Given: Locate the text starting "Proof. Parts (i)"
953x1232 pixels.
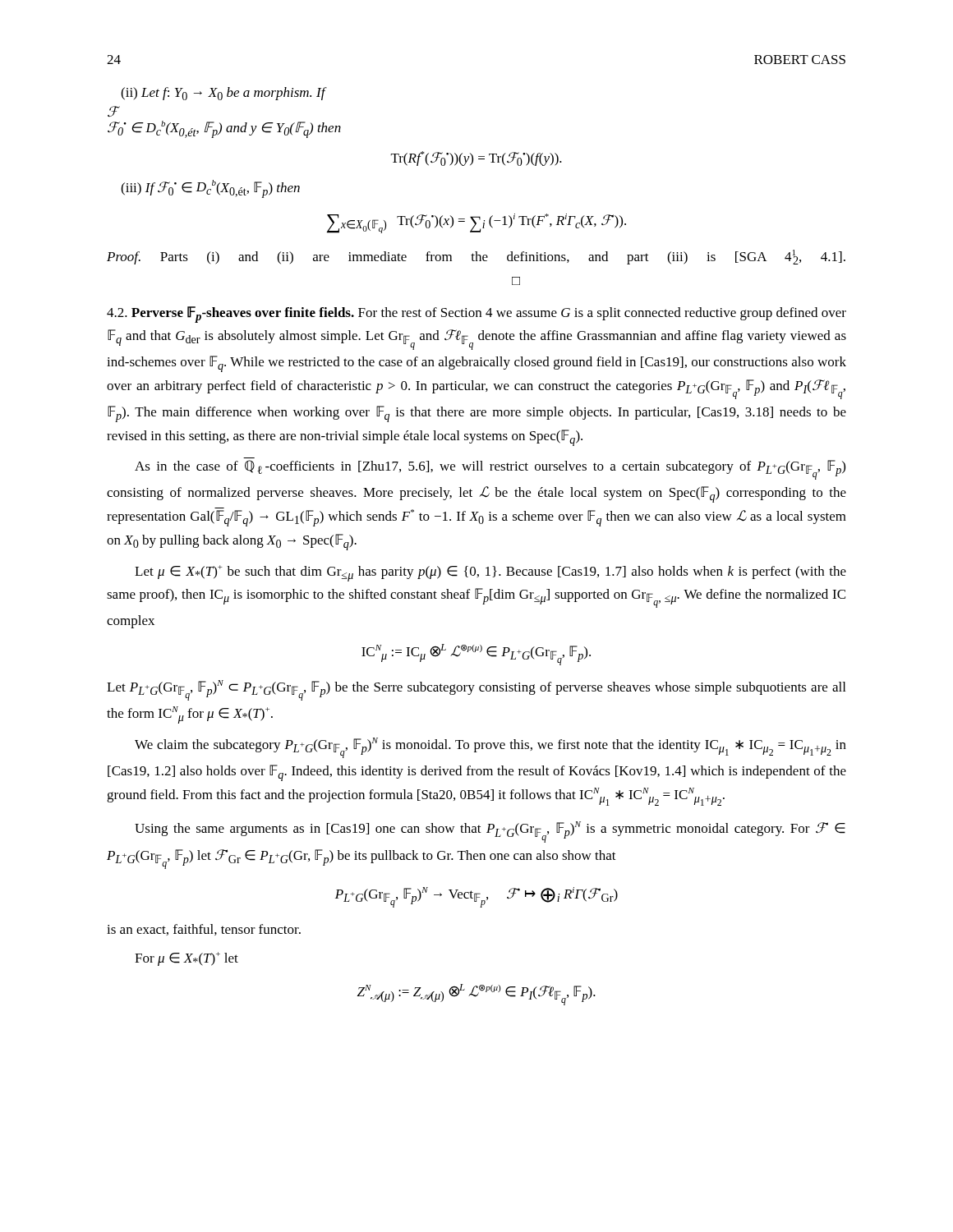Looking at the screenshot, I should (x=476, y=268).
